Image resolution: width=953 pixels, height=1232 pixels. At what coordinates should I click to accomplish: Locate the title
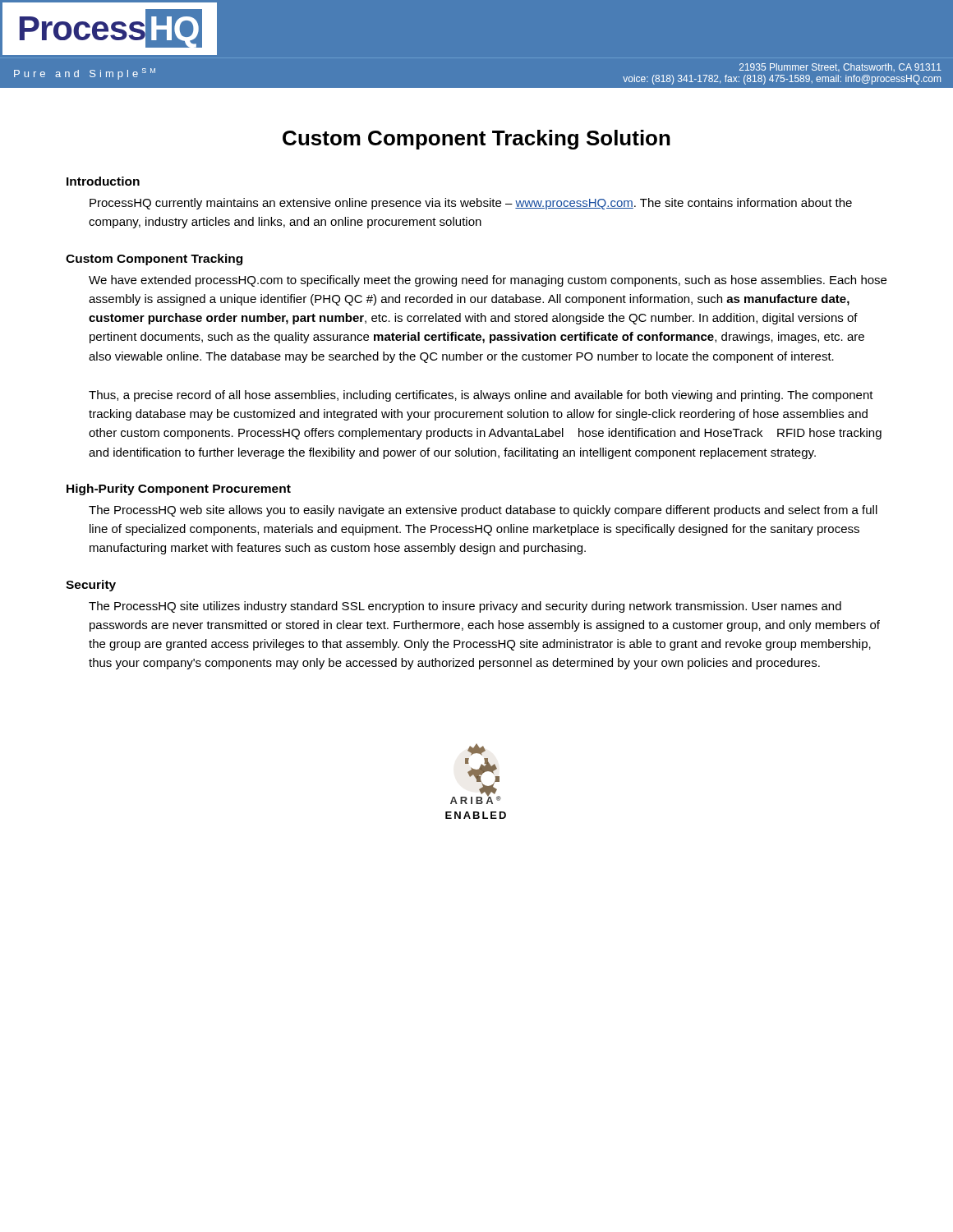[476, 138]
